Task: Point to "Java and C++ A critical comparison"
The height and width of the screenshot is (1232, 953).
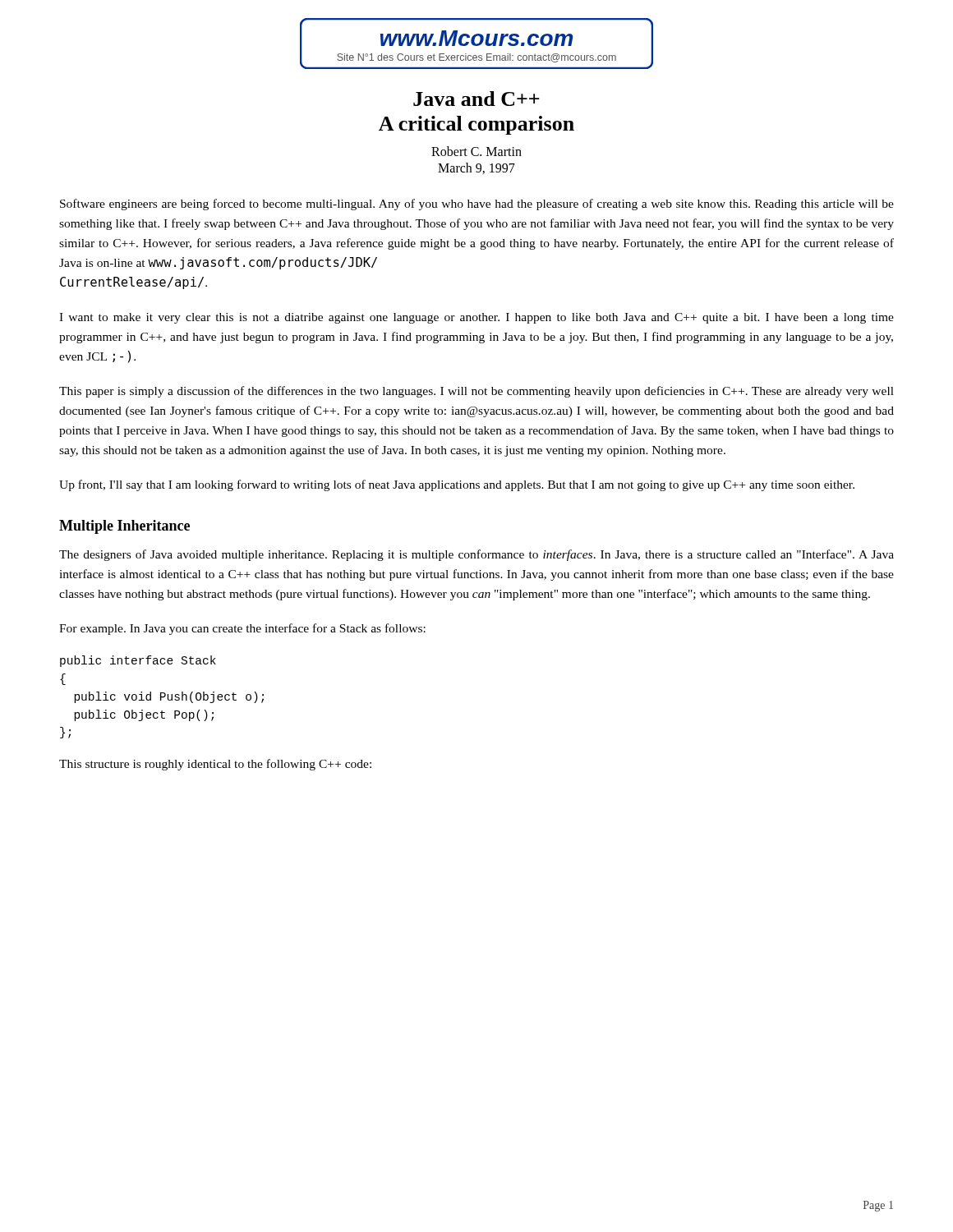Action: (476, 112)
